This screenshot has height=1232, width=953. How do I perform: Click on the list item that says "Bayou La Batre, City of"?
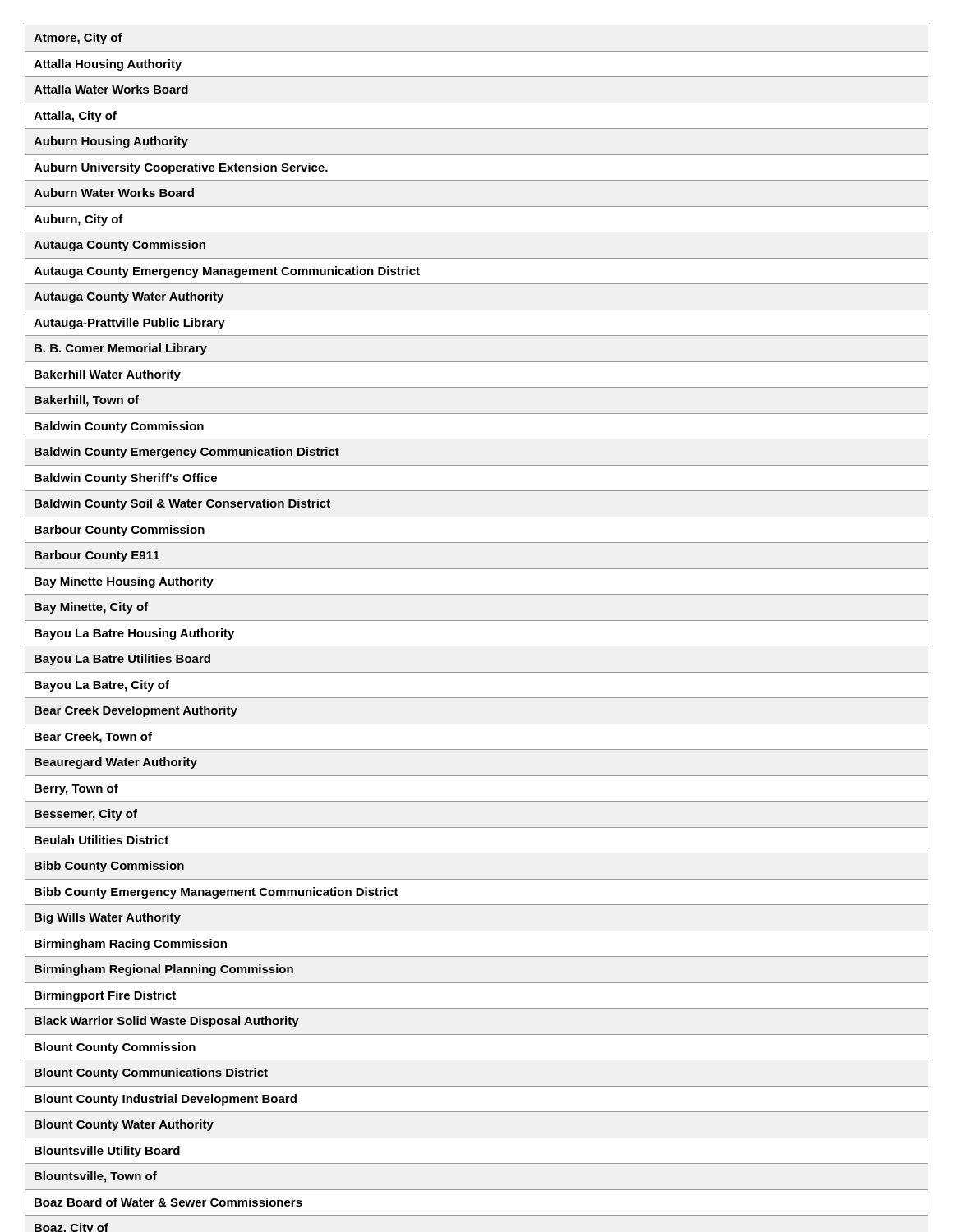pos(476,685)
